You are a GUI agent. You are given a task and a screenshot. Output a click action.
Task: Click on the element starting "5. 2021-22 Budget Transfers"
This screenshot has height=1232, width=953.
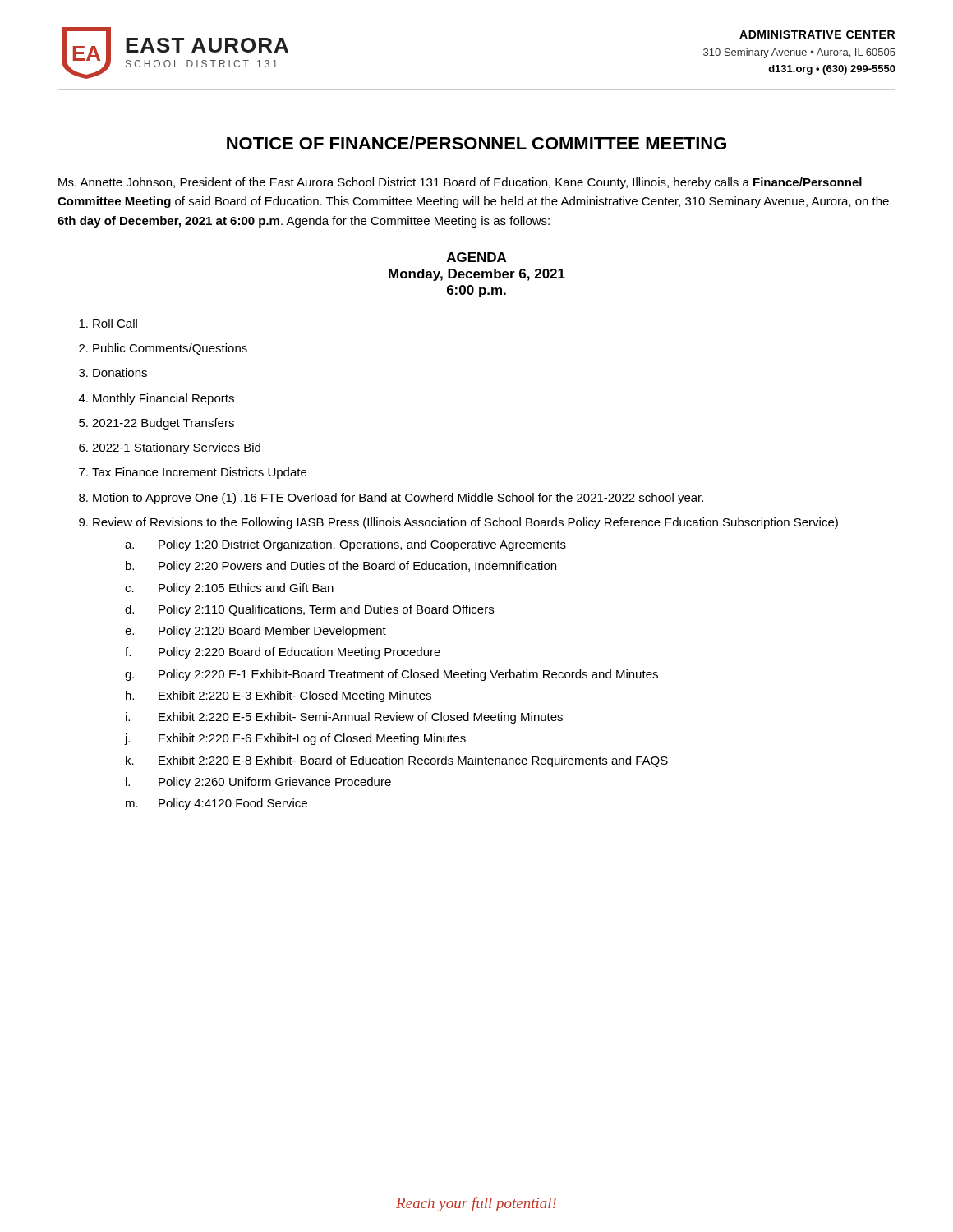coord(157,424)
